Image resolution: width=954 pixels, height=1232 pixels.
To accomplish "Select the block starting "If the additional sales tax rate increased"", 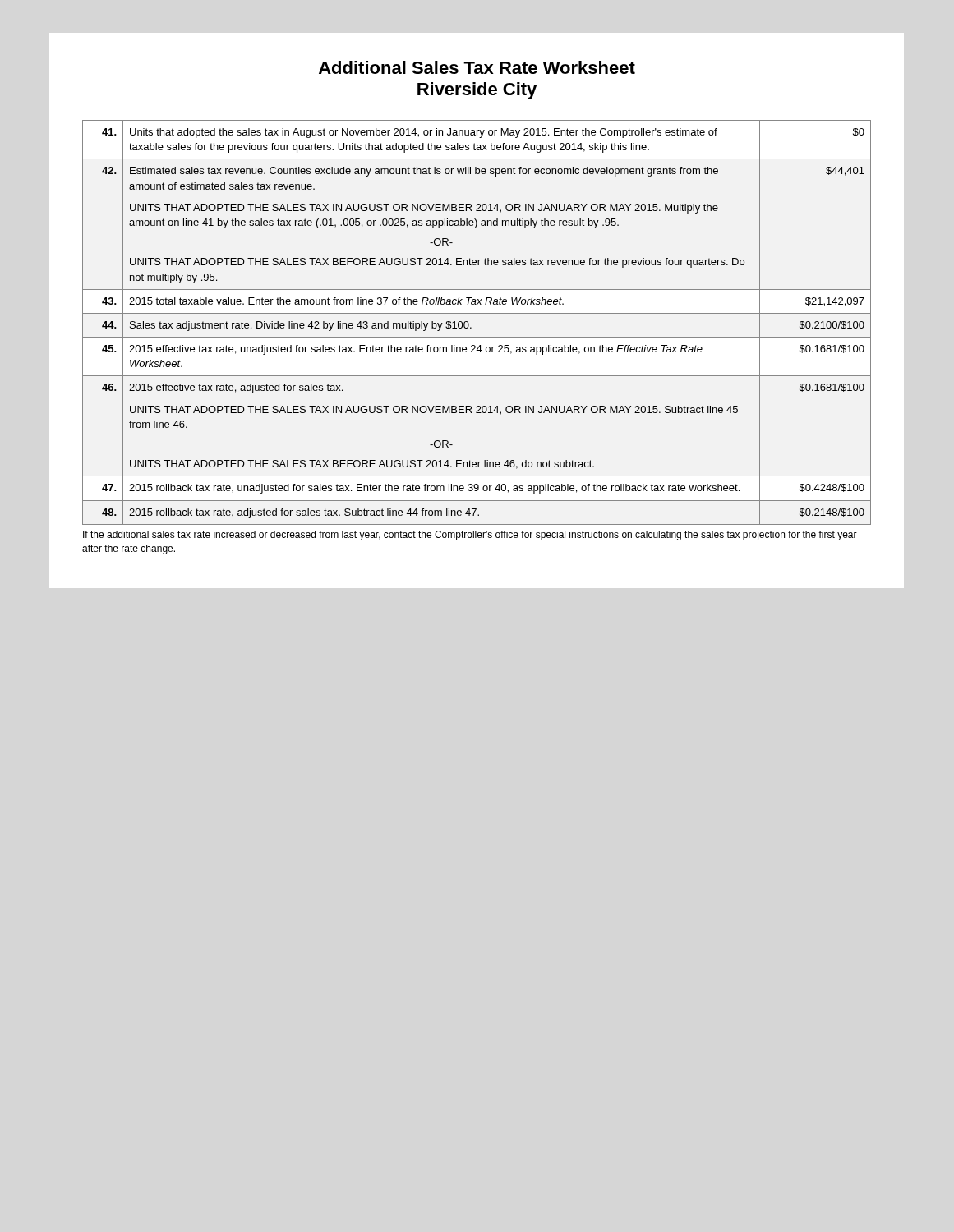I will [469, 541].
